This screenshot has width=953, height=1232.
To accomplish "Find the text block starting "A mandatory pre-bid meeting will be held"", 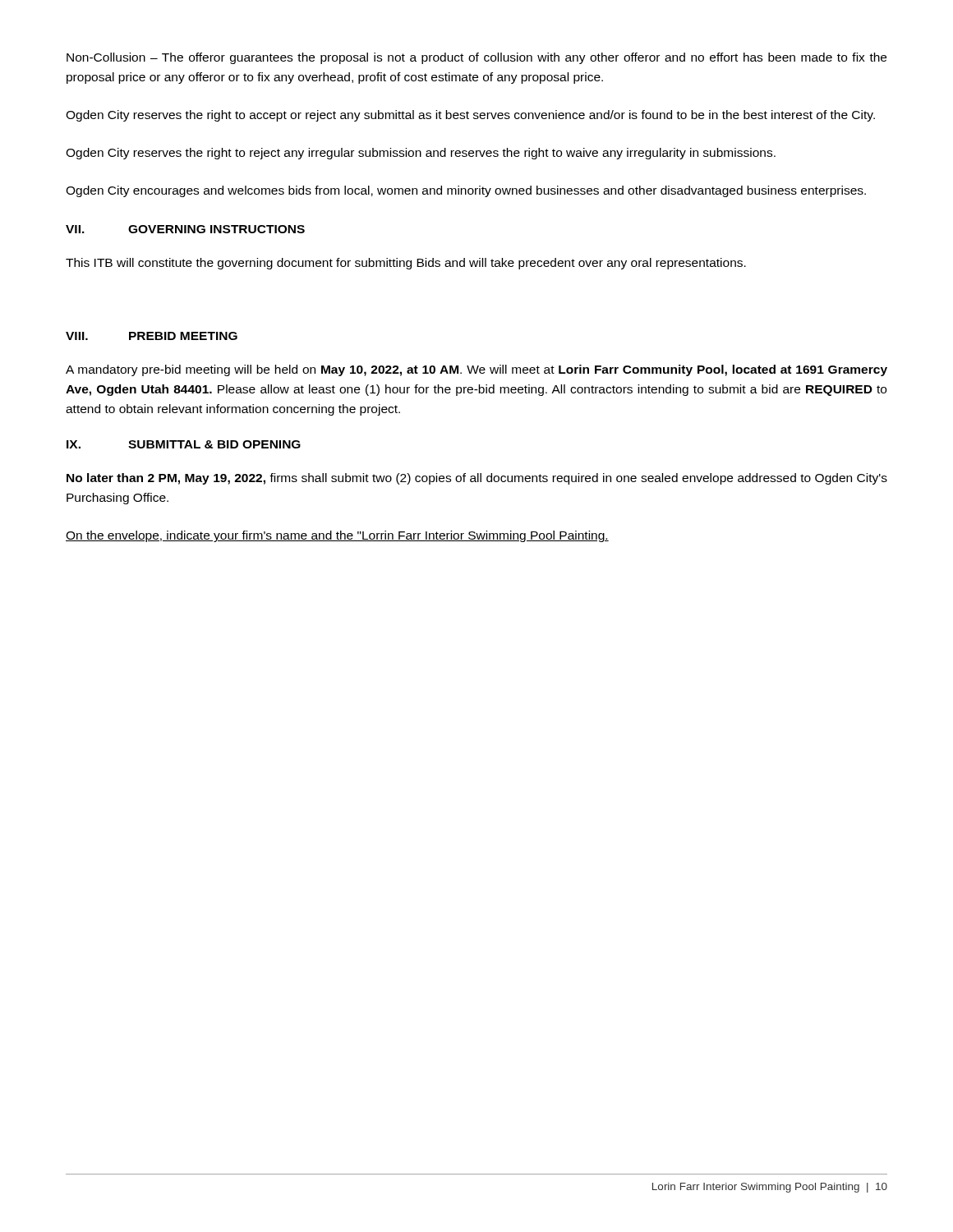I will [476, 389].
